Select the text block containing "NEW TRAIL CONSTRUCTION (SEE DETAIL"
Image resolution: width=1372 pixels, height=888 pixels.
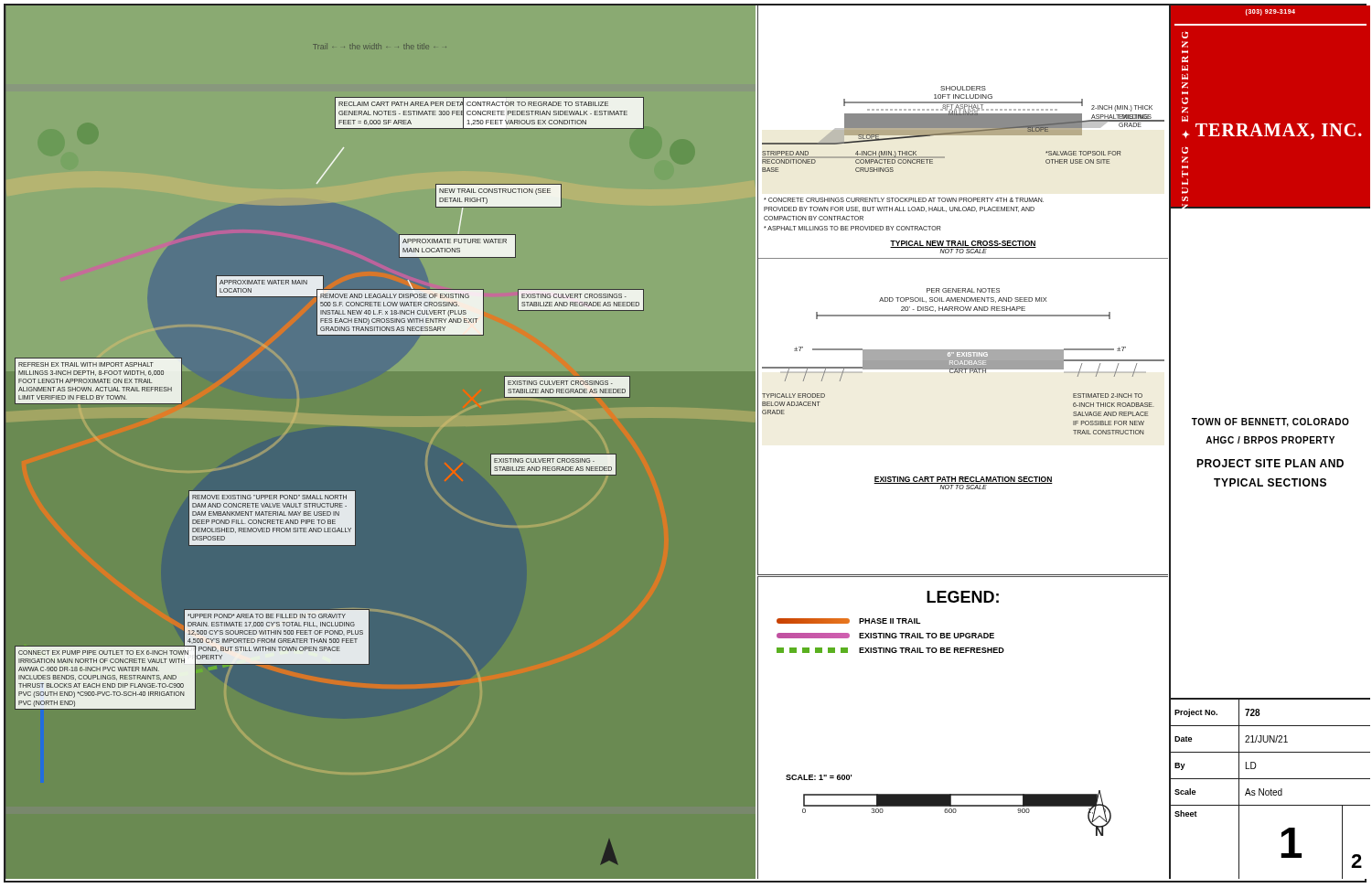[x=495, y=195]
